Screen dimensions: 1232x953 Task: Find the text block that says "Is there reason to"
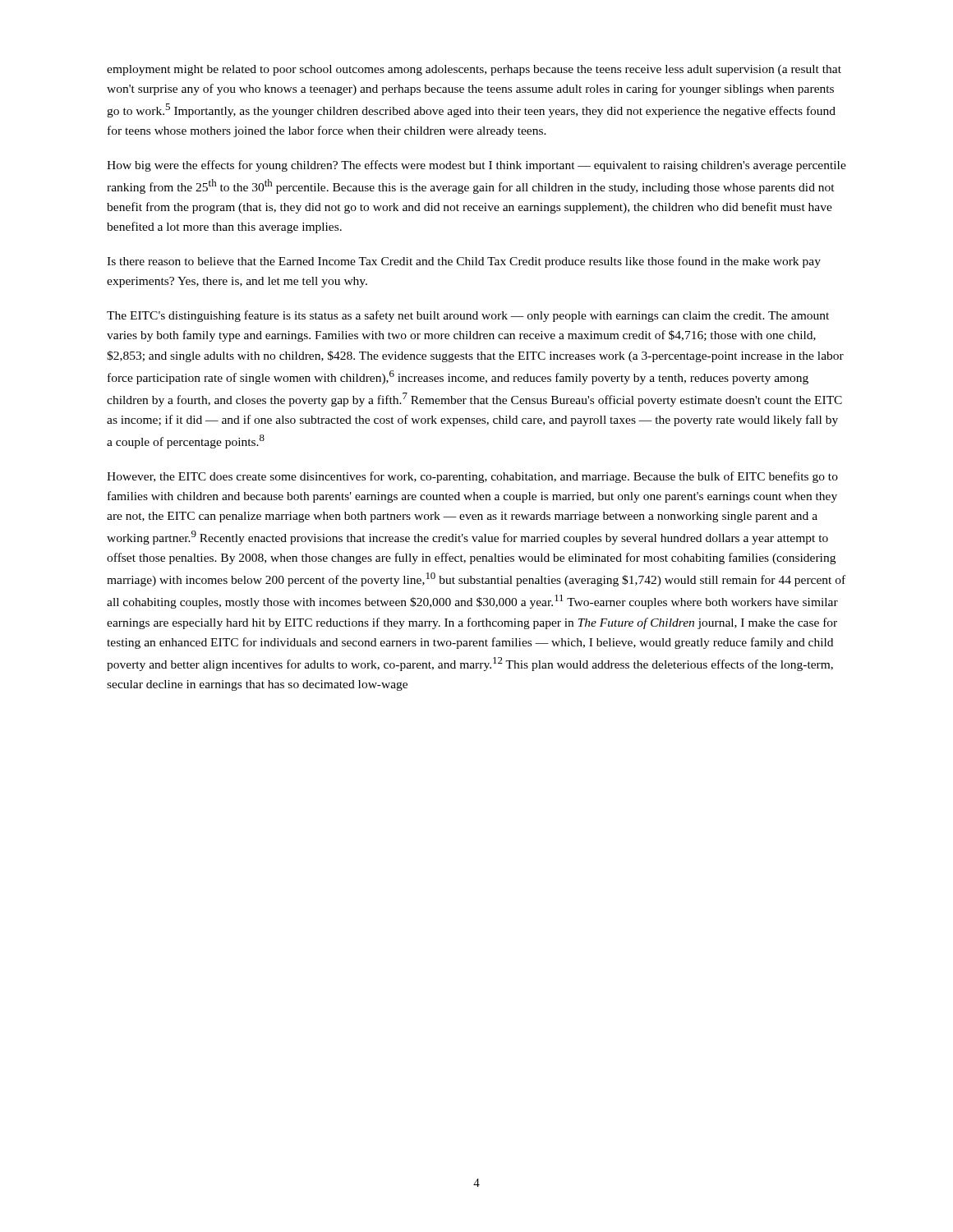click(464, 271)
